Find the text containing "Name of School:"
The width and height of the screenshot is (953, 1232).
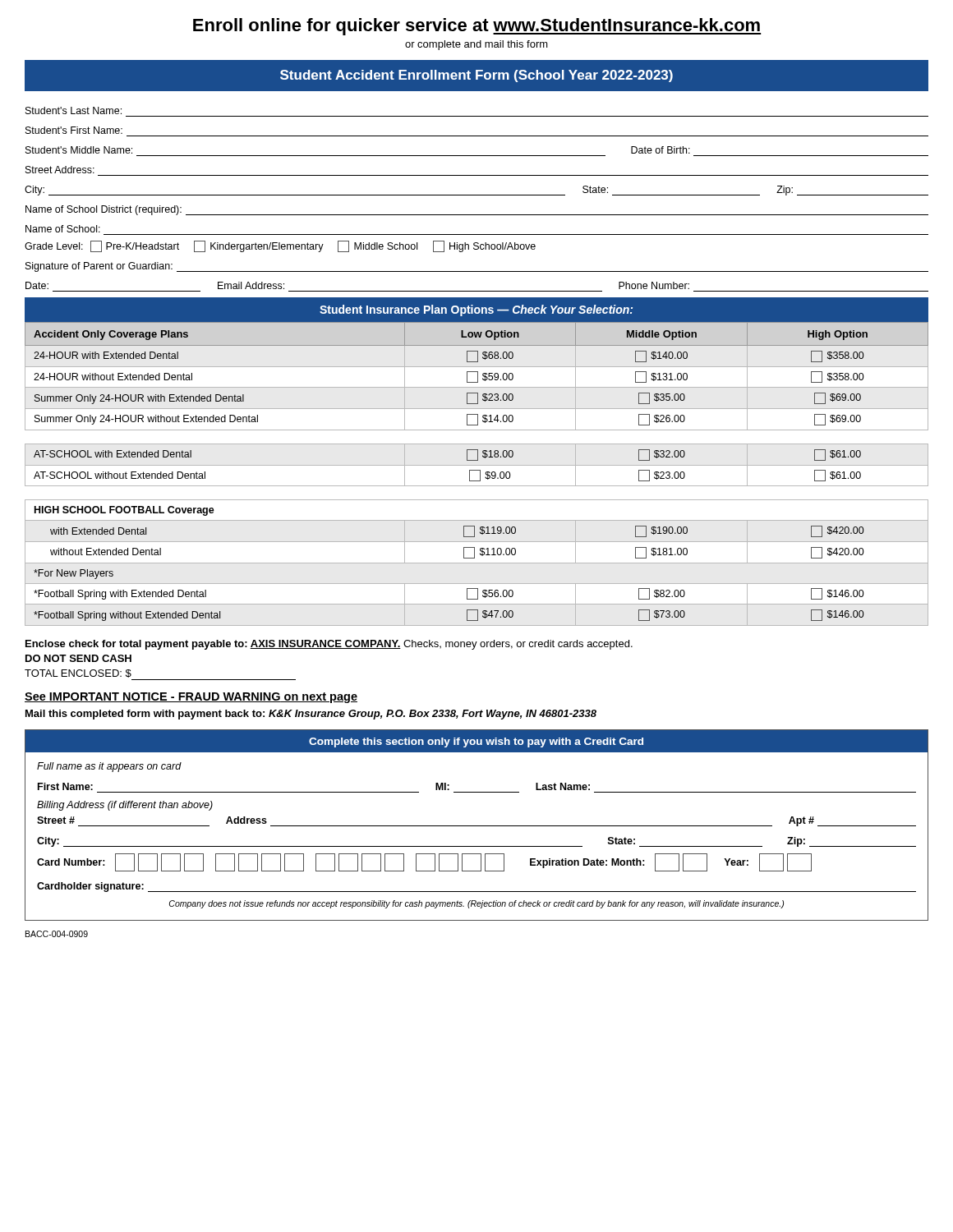pos(476,228)
